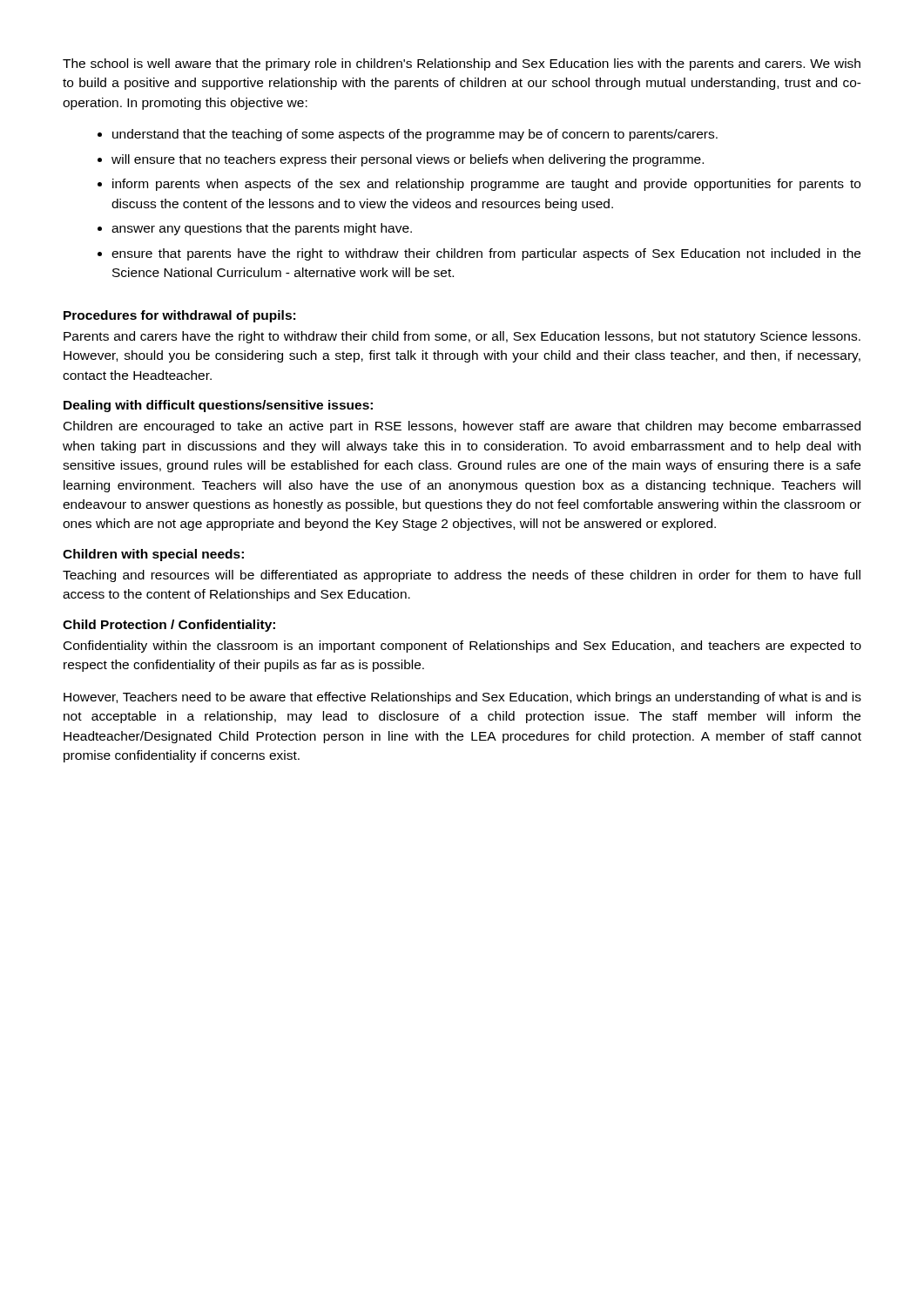Image resolution: width=924 pixels, height=1307 pixels.
Task: Click on the text block starting "Procedures for withdrawal of pupils:"
Action: point(180,315)
